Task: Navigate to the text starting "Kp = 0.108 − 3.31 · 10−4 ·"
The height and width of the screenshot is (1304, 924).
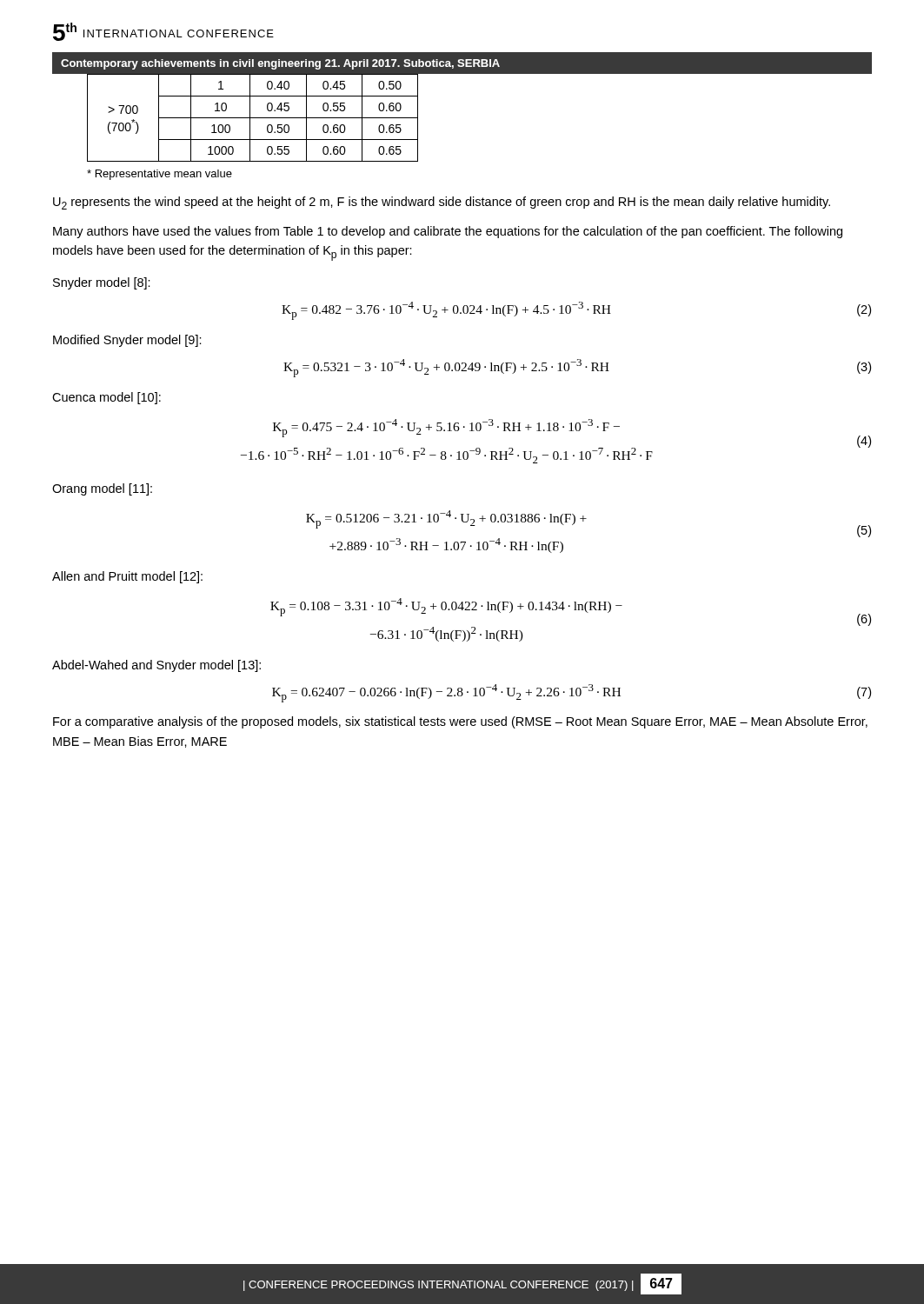Action: [462, 619]
